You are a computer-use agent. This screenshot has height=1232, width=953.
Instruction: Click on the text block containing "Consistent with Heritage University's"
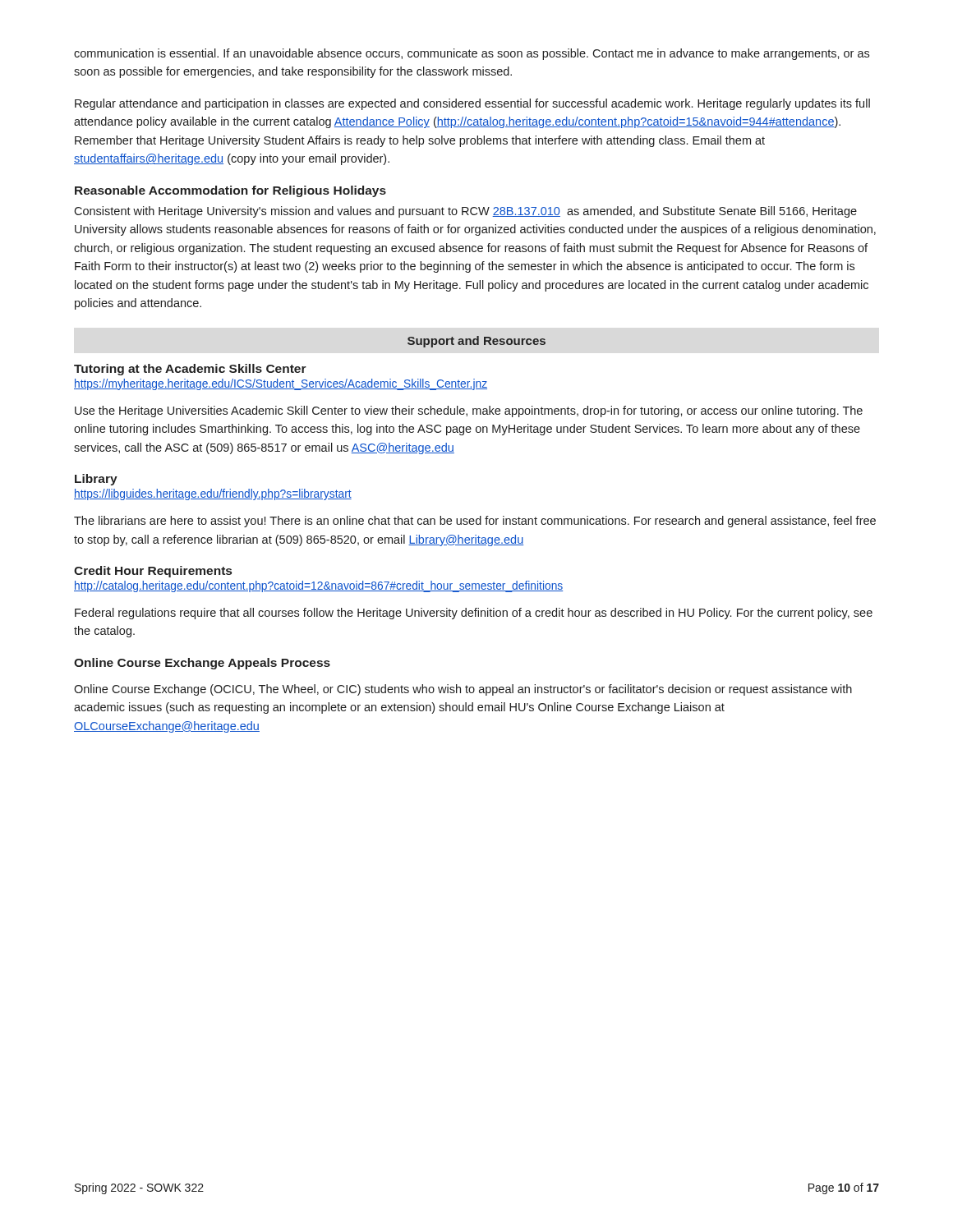click(x=475, y=257)
